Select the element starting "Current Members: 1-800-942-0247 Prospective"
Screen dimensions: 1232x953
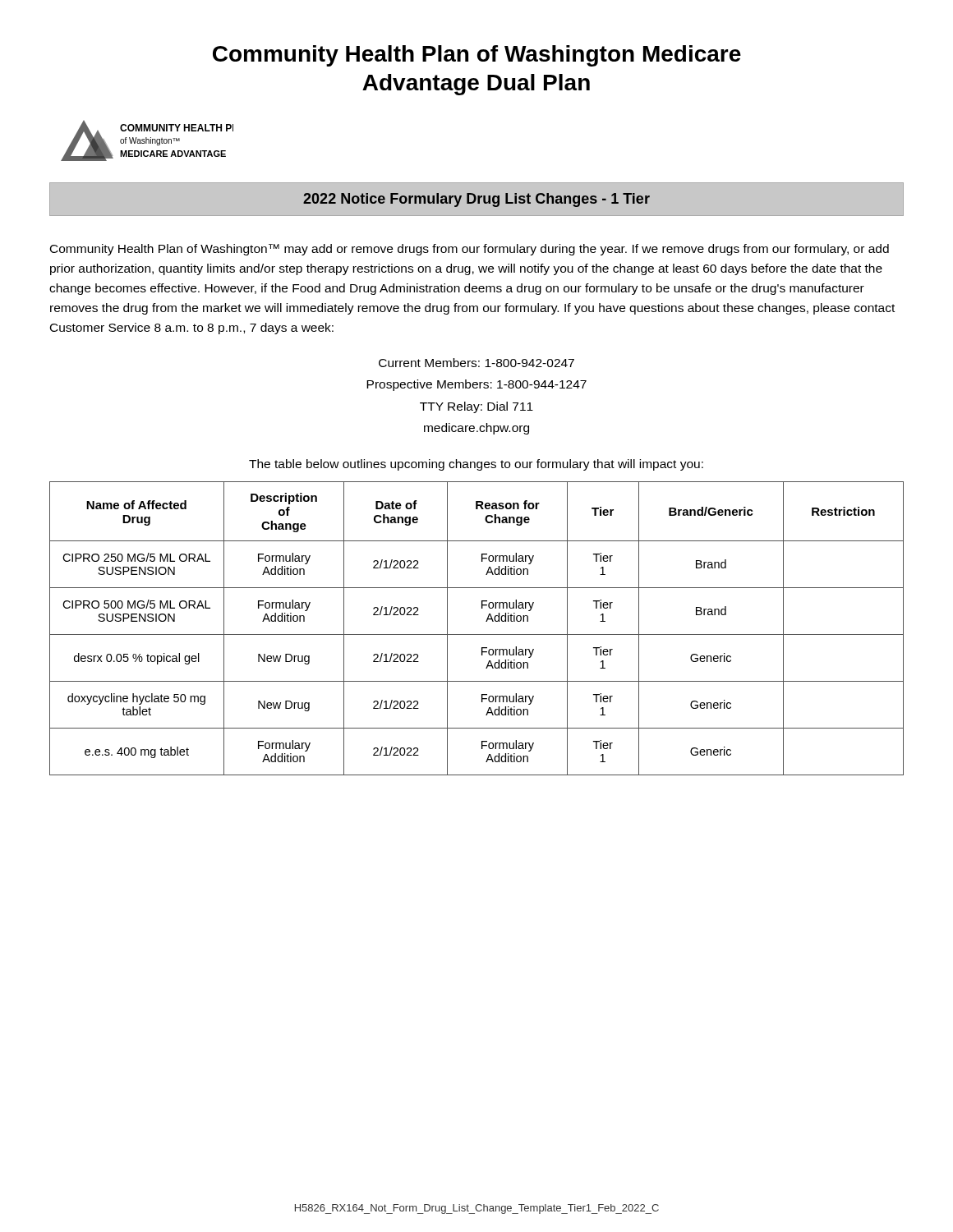[476, 395]
